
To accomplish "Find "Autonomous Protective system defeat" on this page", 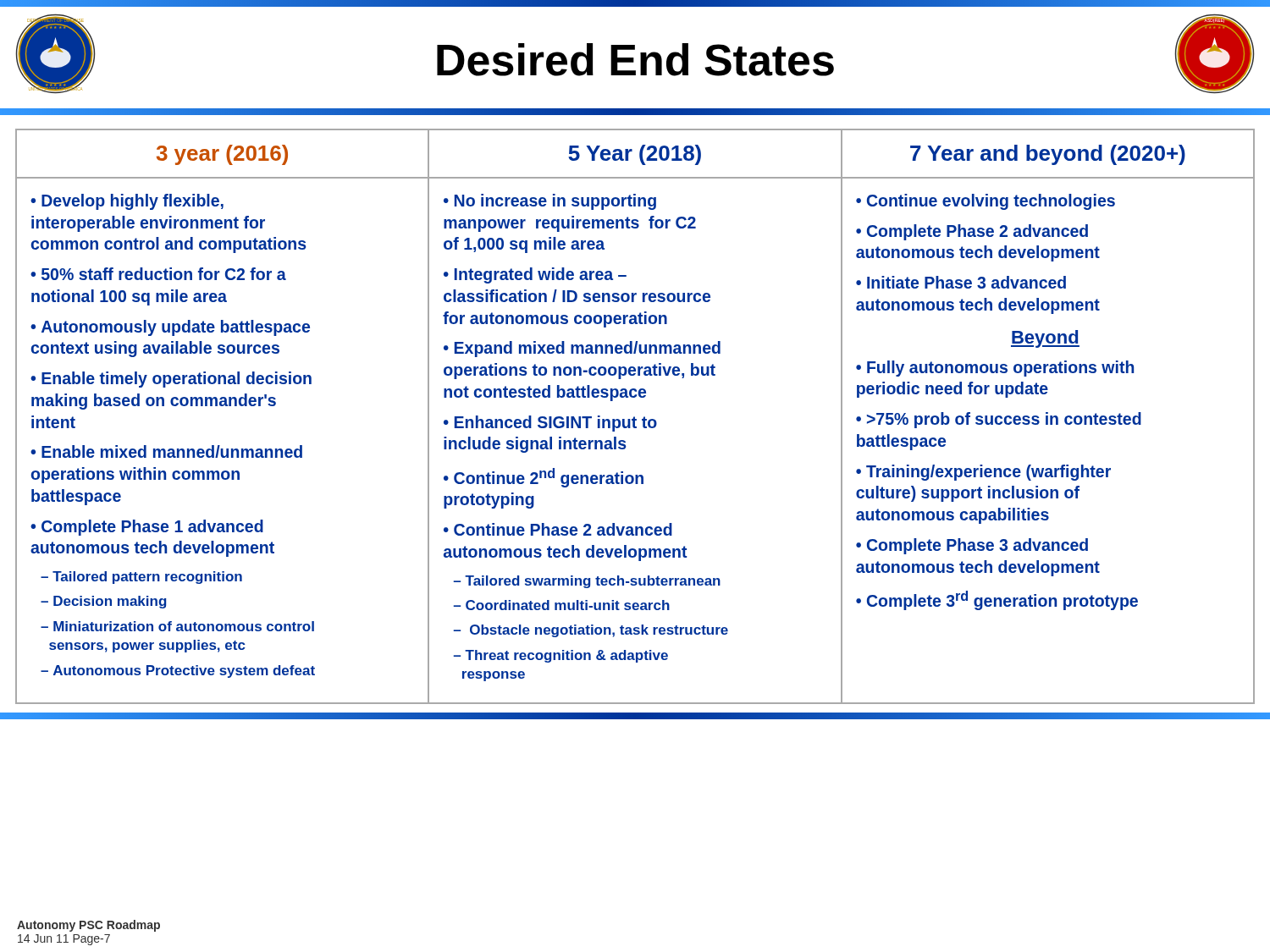I will click(x=178, y=670).
